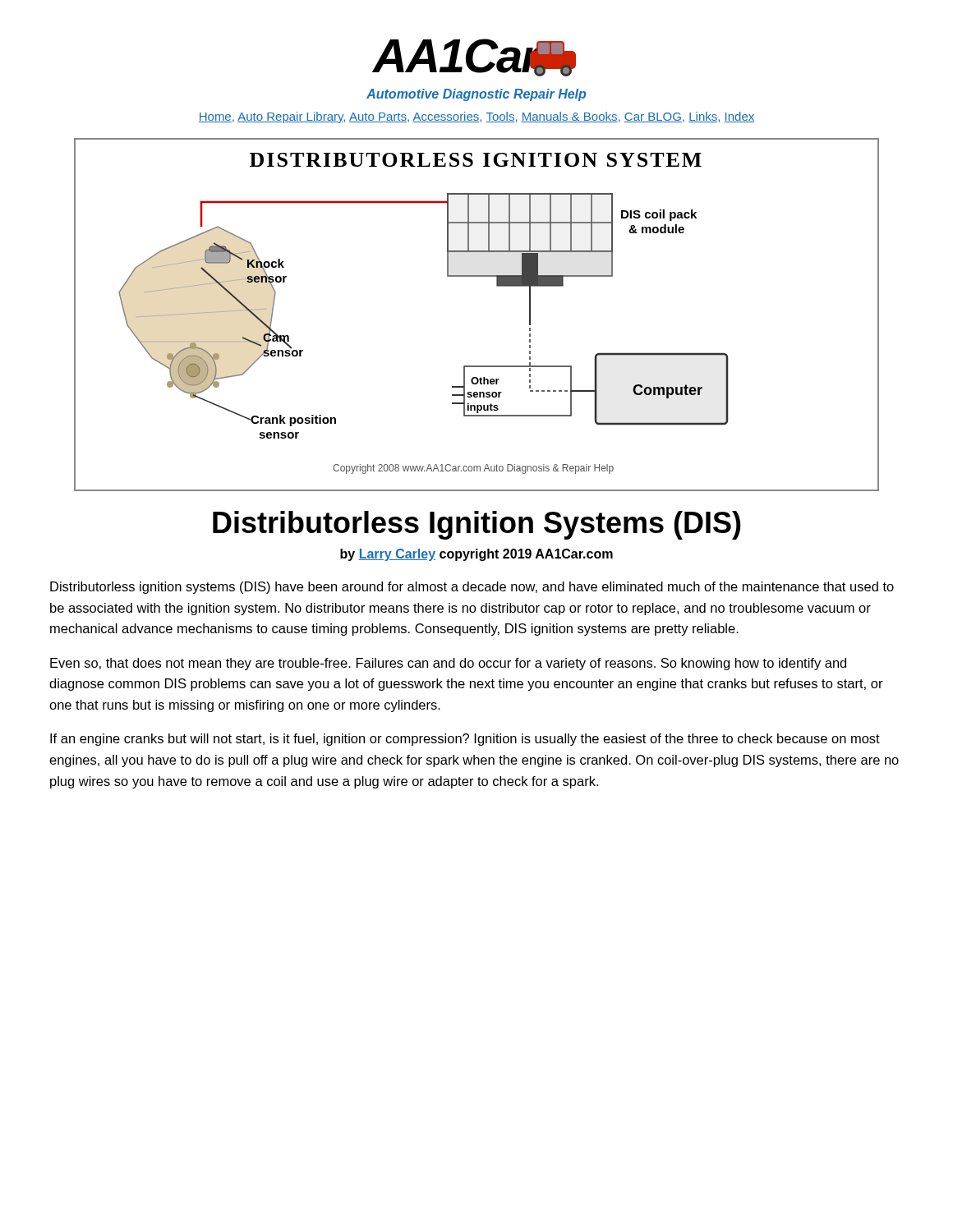Select the engineering diagram
953x1232 pixels.
tap(476, 315)
